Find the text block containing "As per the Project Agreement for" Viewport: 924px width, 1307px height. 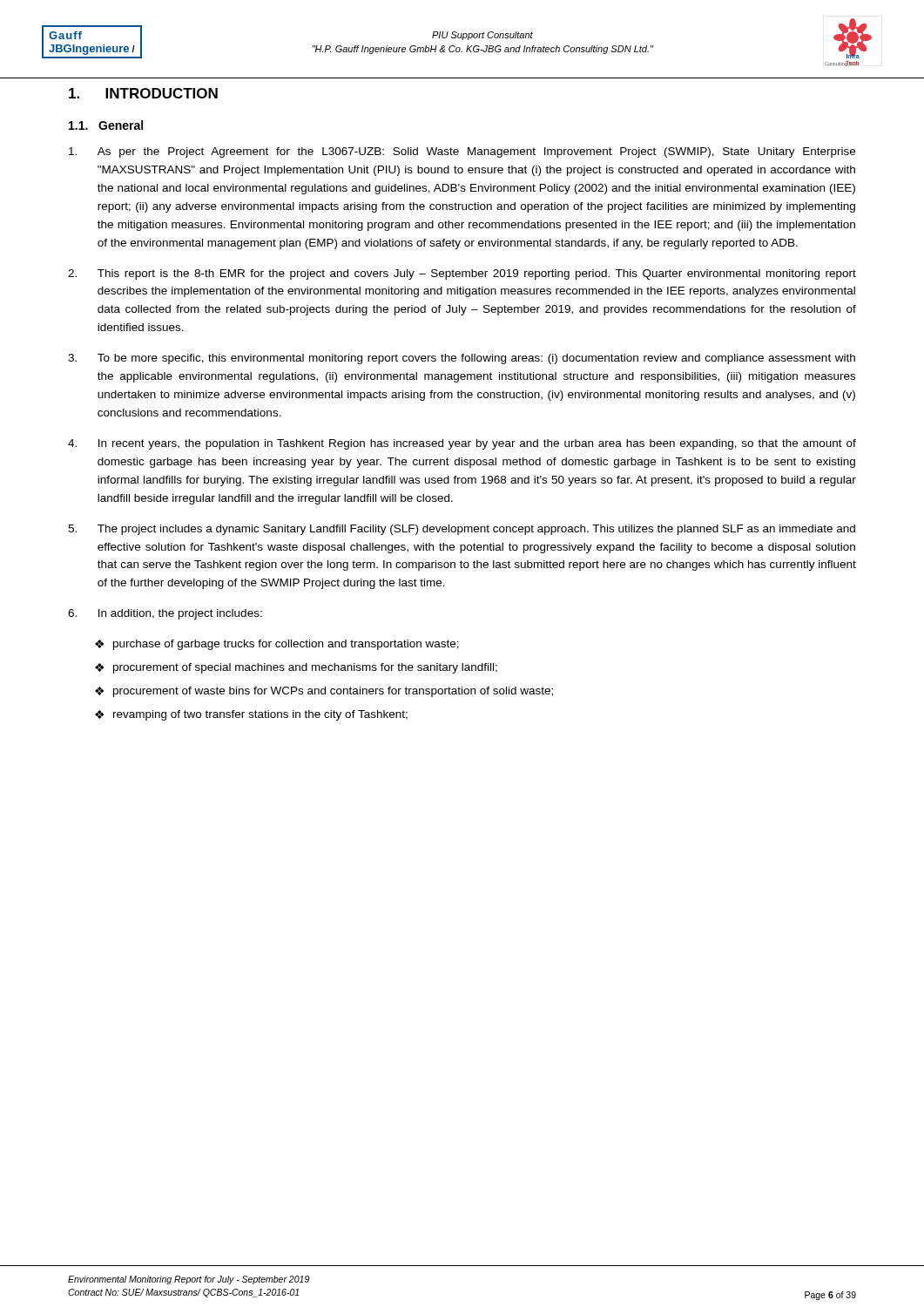[462, 198]
